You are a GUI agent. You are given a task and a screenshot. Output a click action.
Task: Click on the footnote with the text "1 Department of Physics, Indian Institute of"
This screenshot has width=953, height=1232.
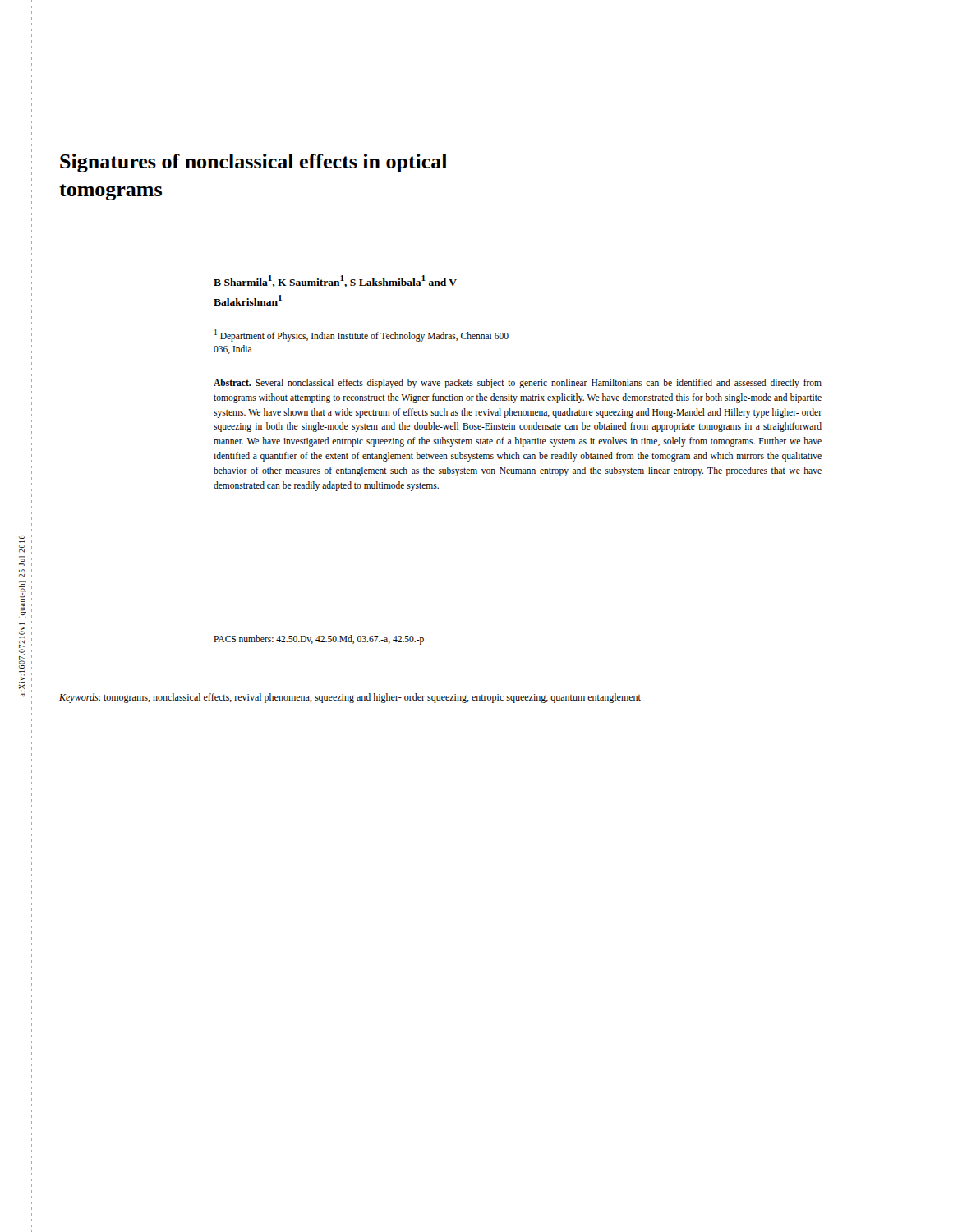460,341
